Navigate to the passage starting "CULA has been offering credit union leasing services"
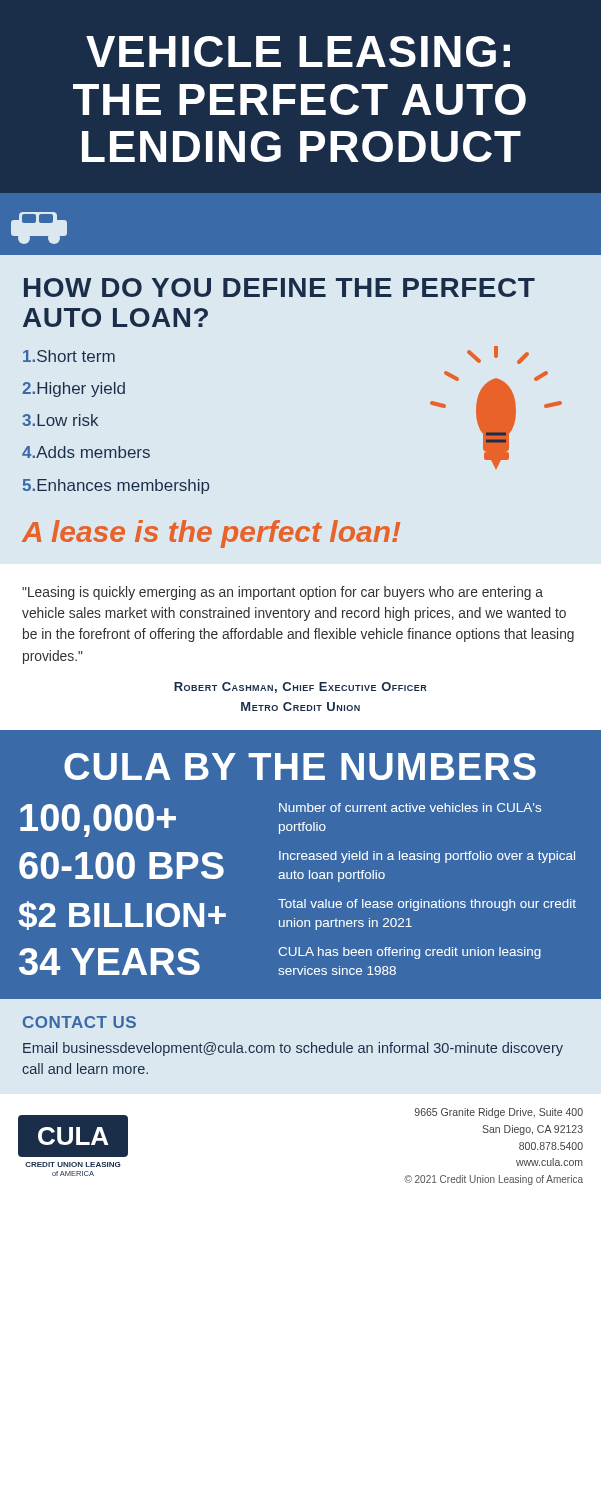Image resolution: width=601 pixels, height=1500 pixels. (410, 961)
